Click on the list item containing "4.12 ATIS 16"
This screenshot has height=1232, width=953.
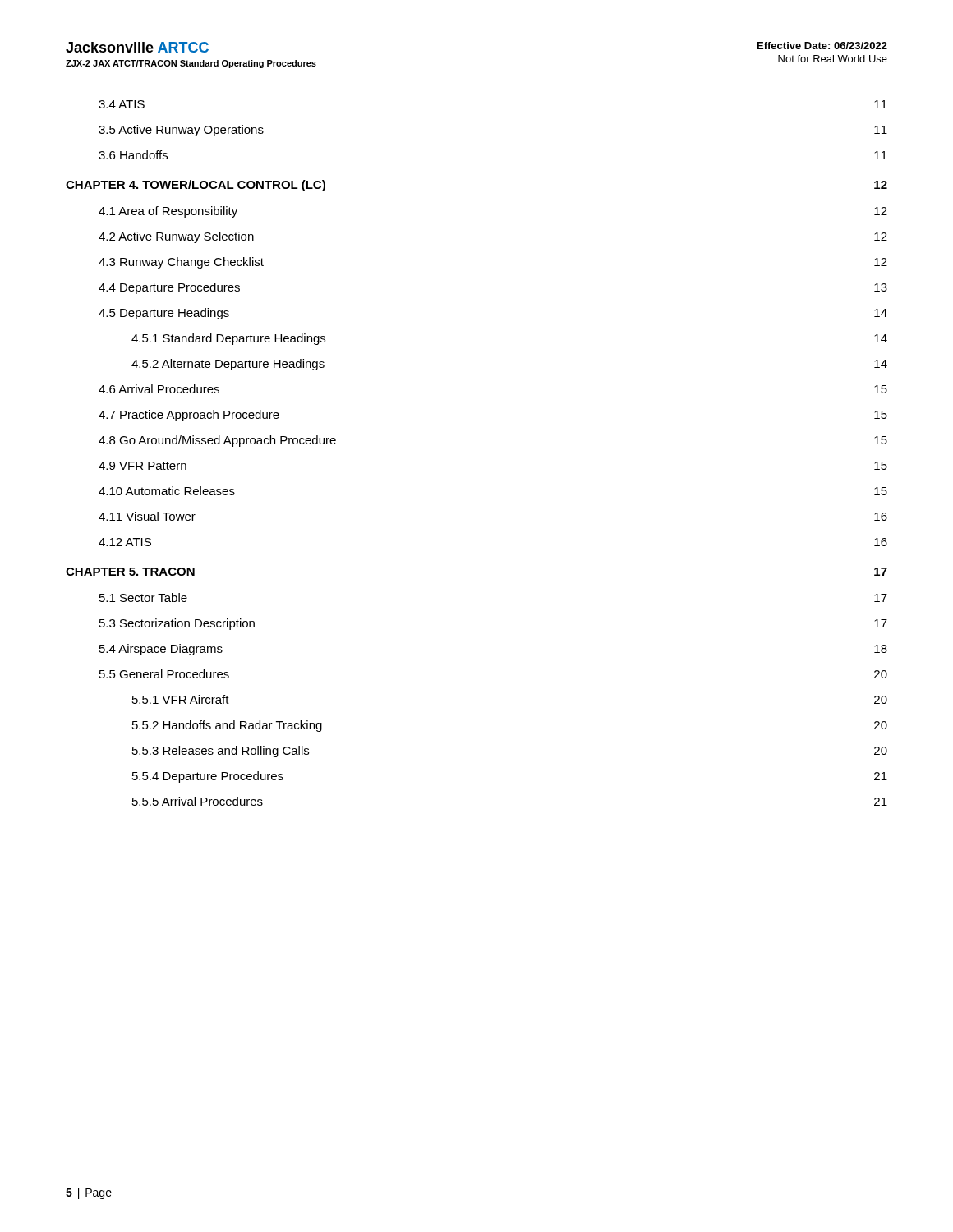click(x=119, y=542)
